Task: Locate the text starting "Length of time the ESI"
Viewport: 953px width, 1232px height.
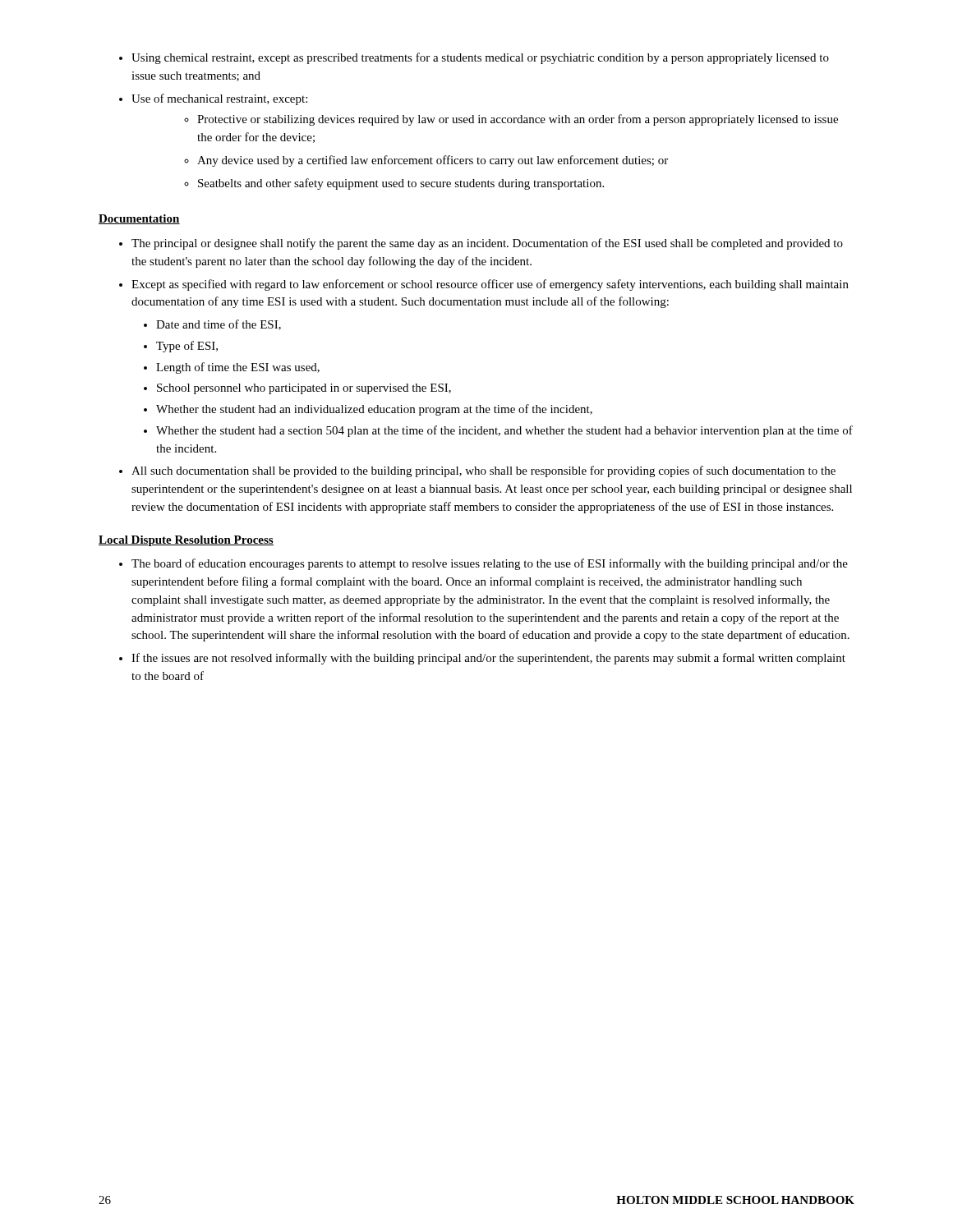Action: [238, 368]
